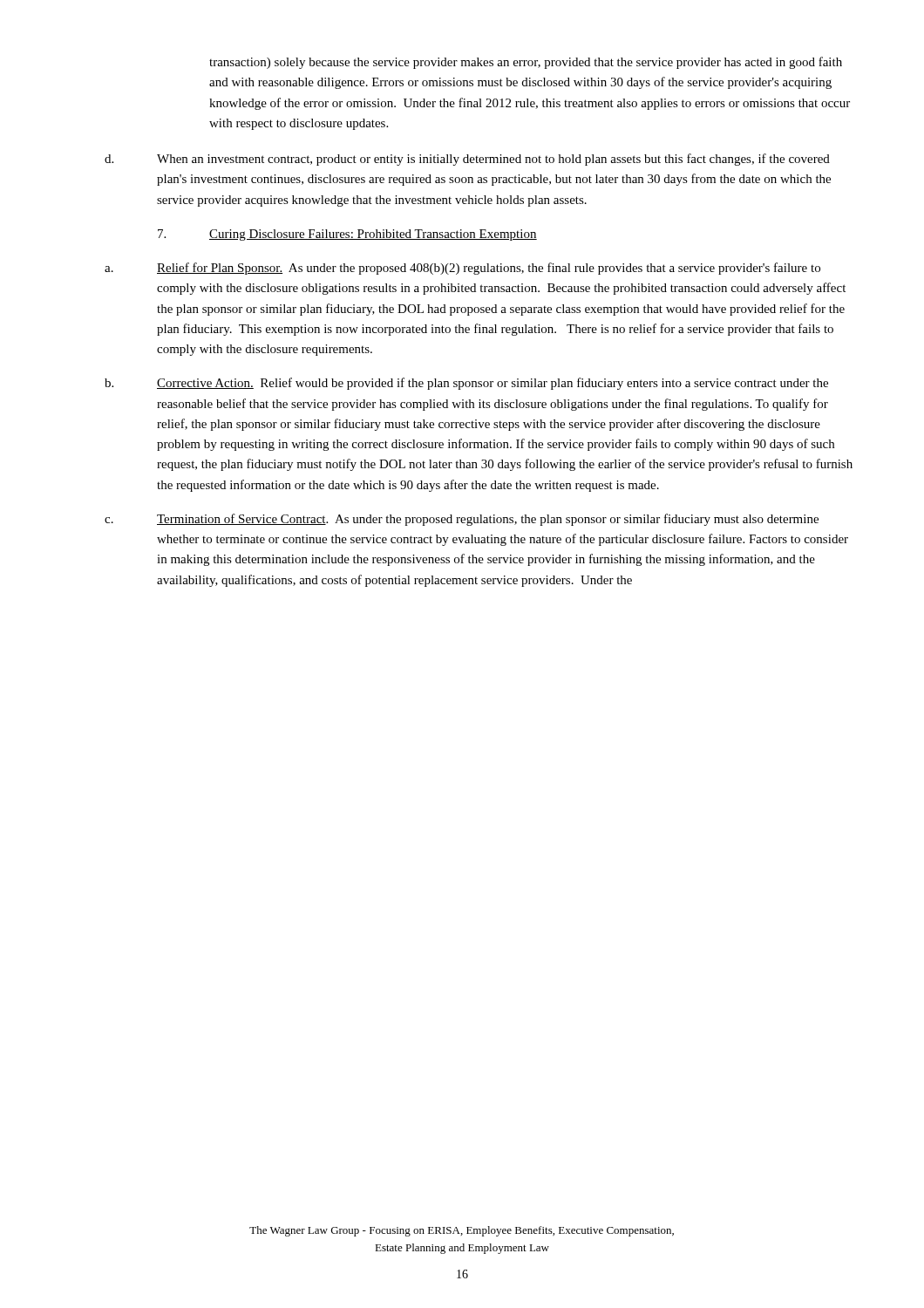Navigate to the region starting "7. Curing Disclosure Failures: Prohibited Transaction Exemption"

pos(506,234)
